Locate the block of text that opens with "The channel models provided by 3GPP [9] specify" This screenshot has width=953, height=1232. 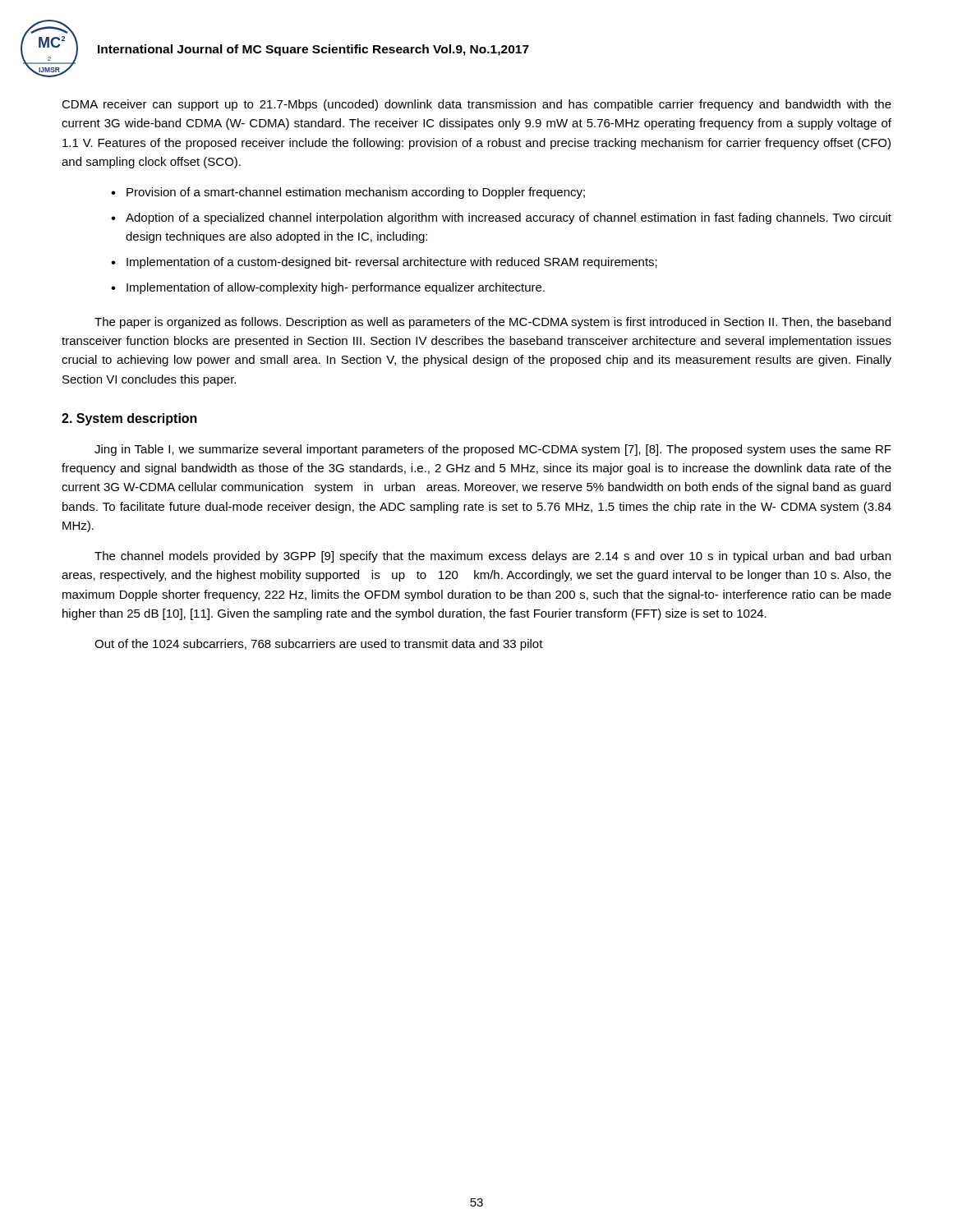pos(476,584)
